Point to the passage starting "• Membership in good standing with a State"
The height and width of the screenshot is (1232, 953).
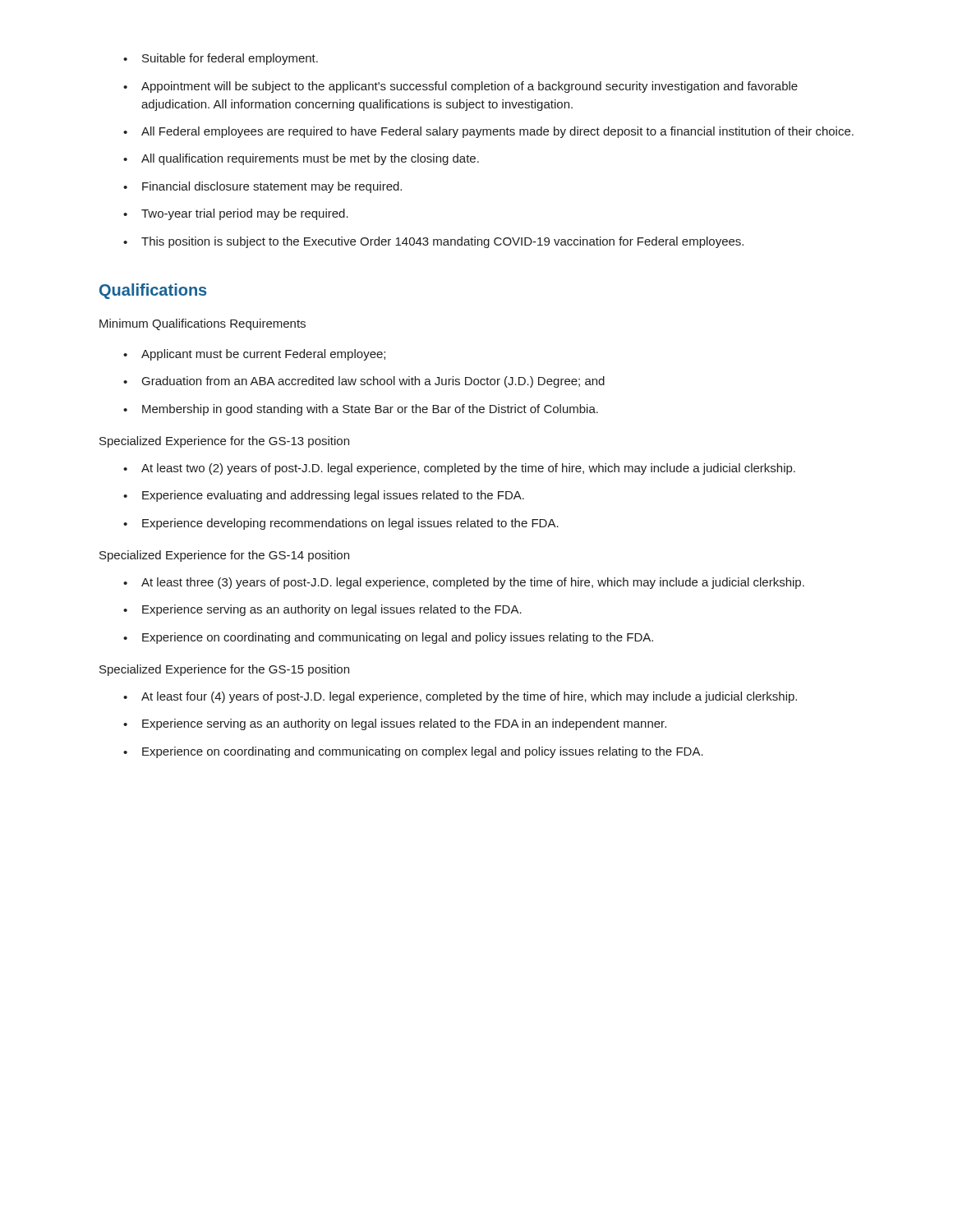(x=489, y=409)
